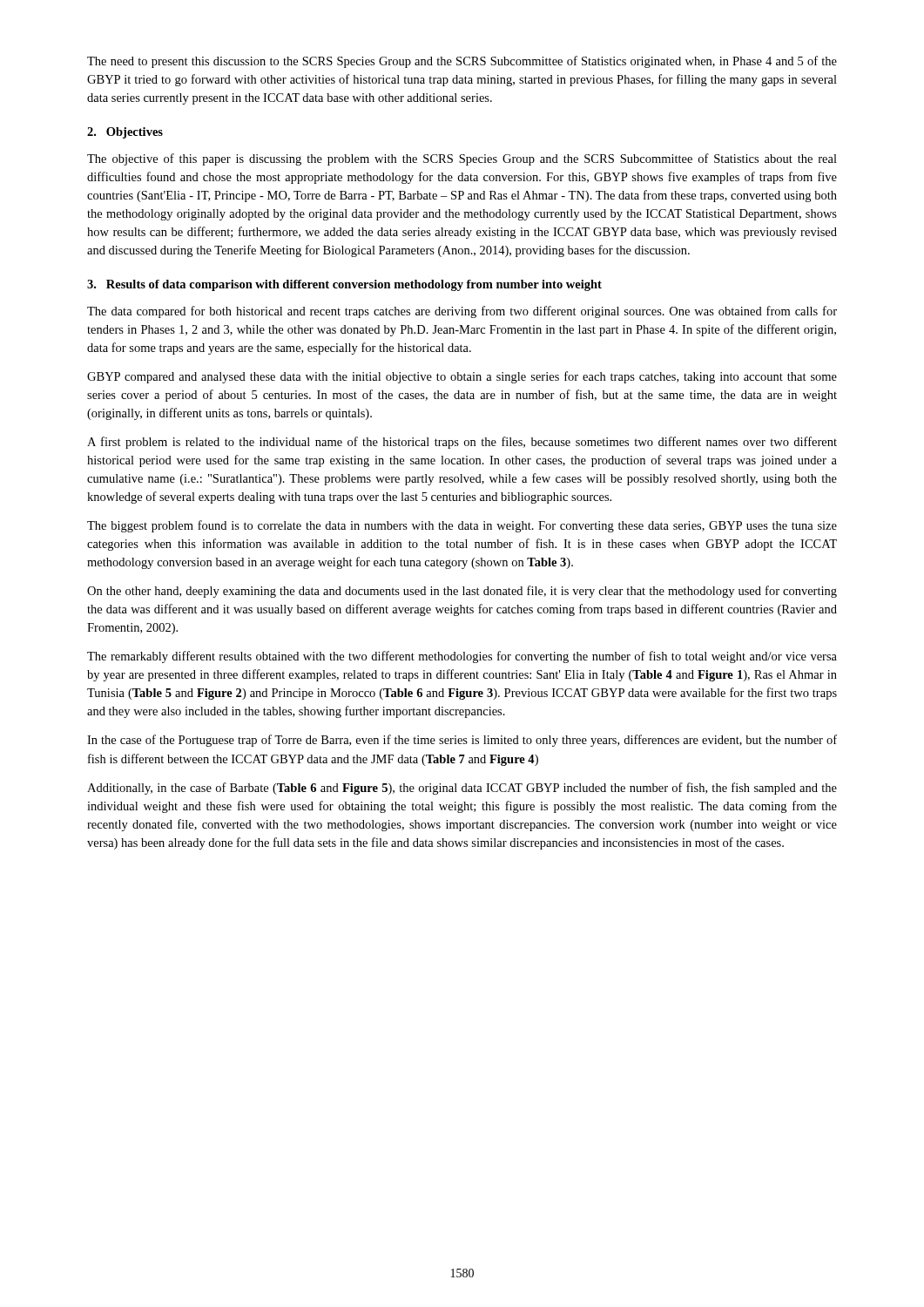Point to the block beginning "GBYP compared and analysed these data"

click(462, 395)
